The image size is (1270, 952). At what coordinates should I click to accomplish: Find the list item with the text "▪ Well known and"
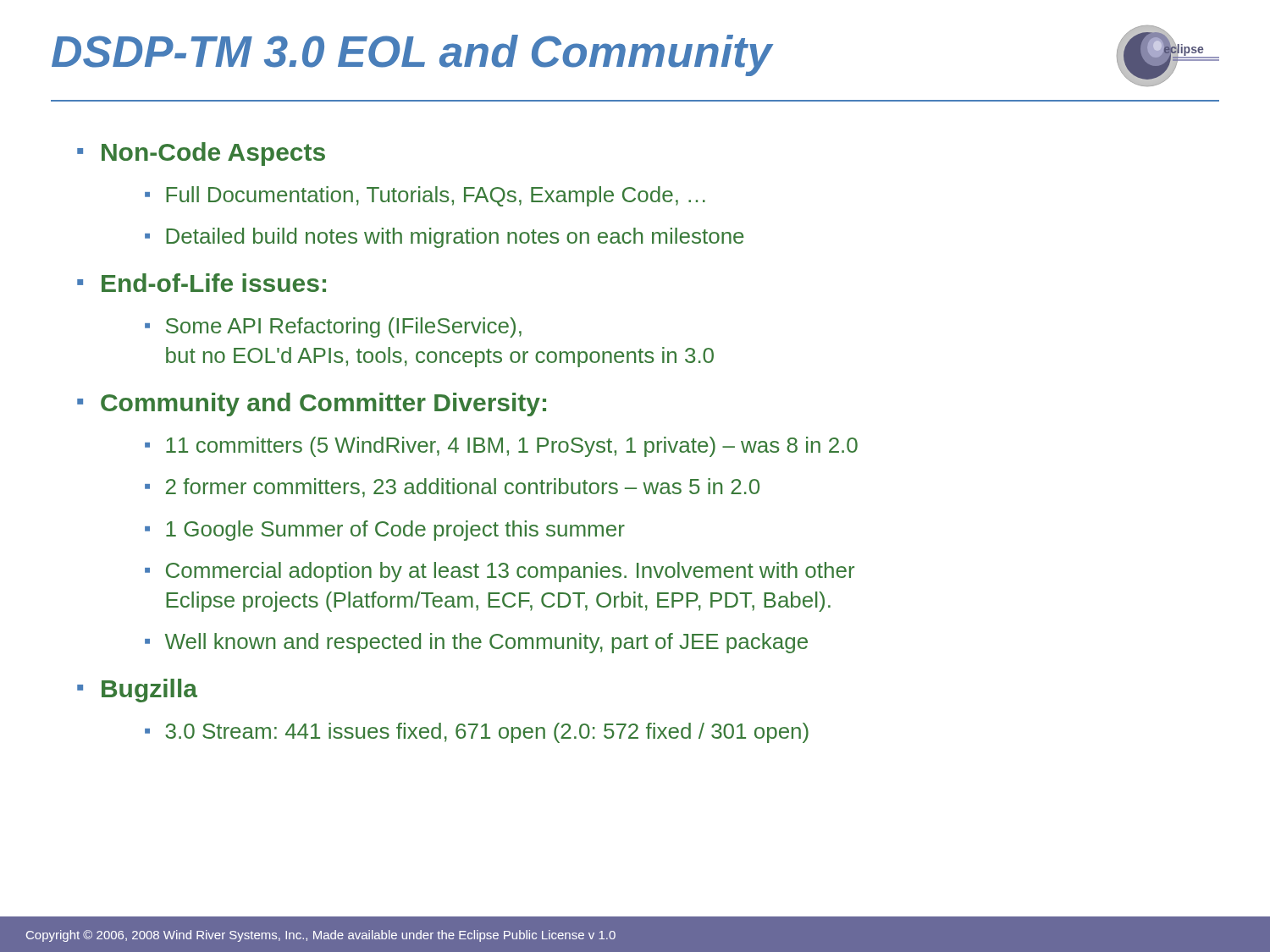[x=476, y=642]
